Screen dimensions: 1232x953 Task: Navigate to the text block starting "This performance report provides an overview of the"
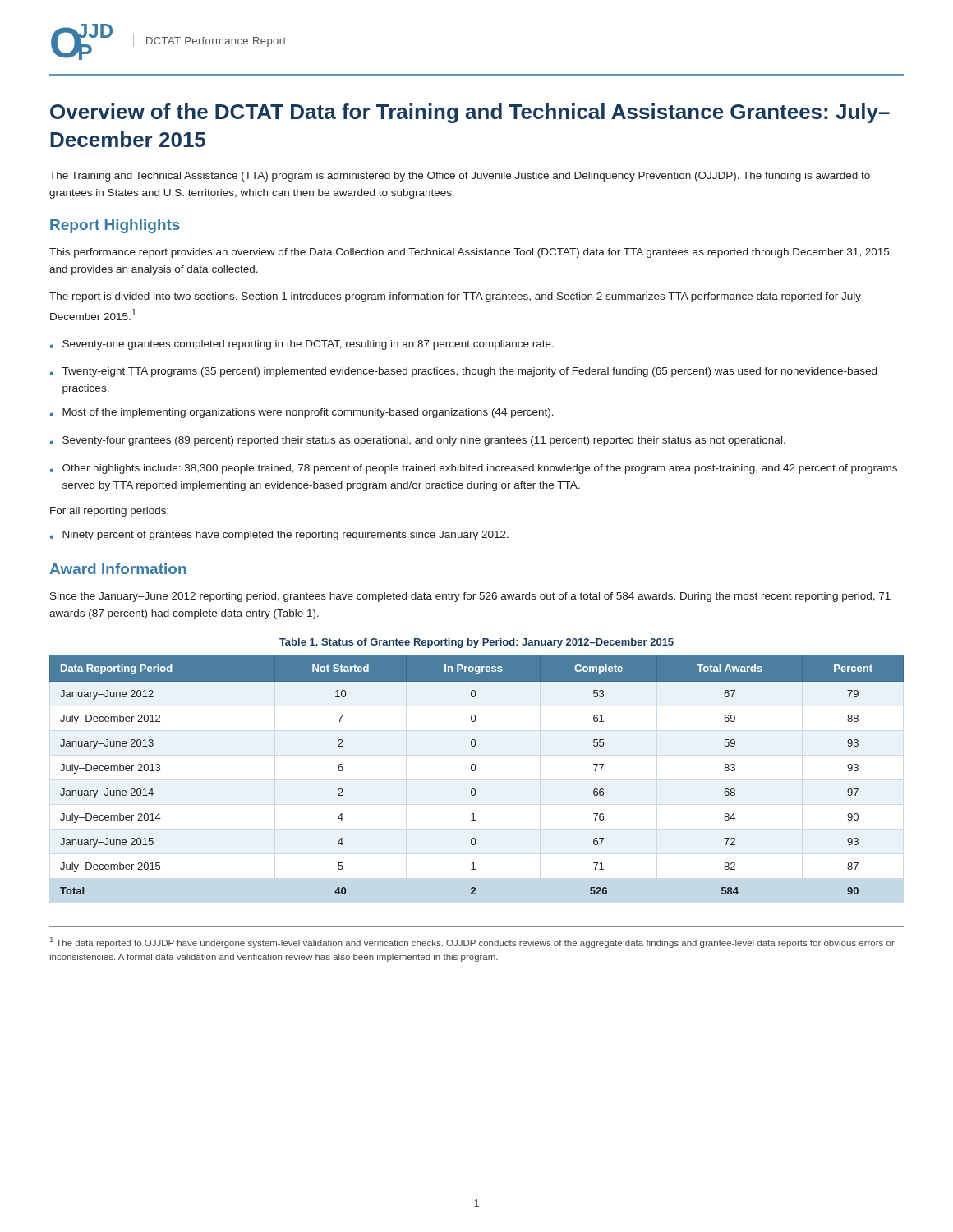(471, 261)
